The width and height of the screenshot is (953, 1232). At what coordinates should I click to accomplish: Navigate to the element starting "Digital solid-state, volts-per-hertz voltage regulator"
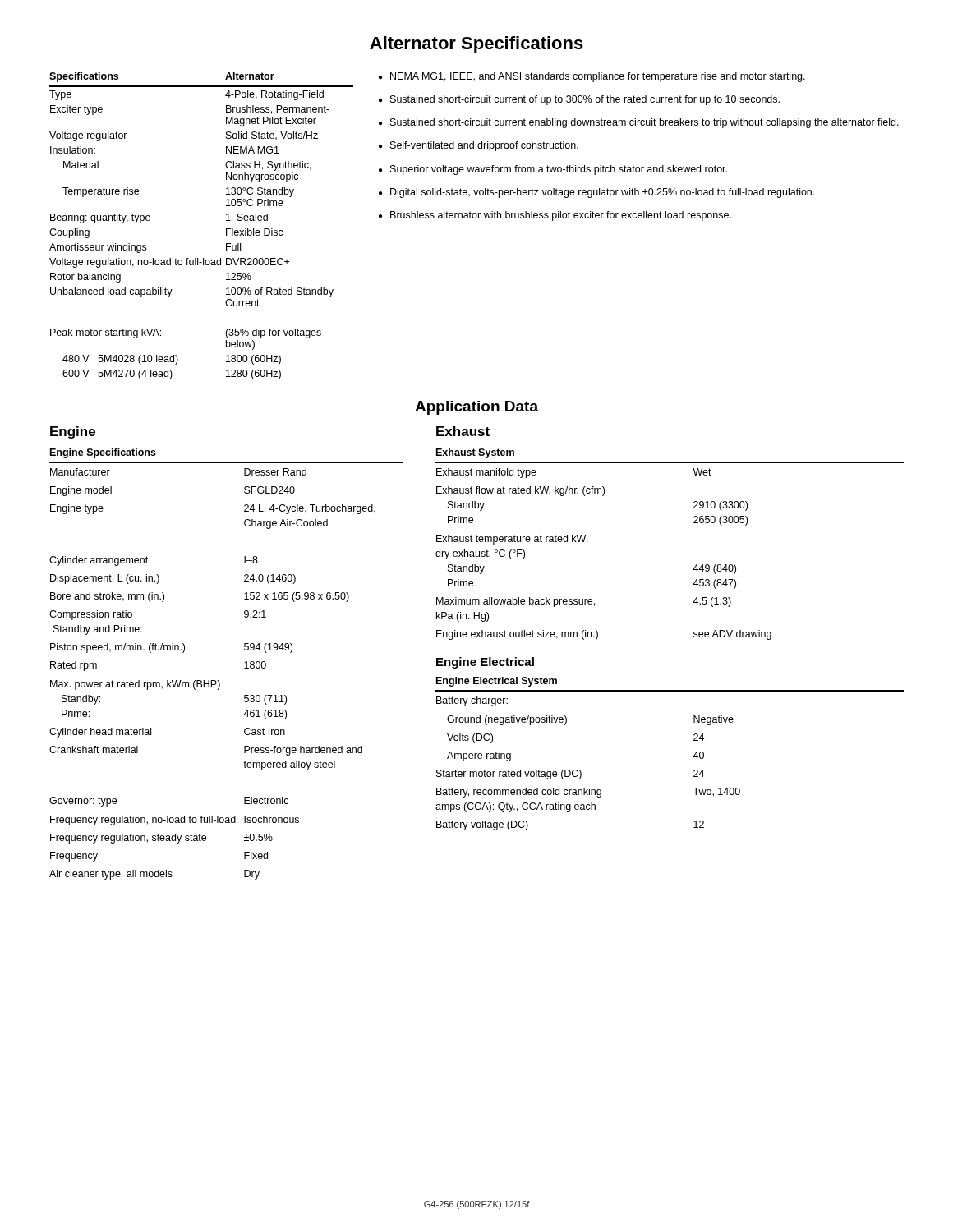(x=641, y=192)
